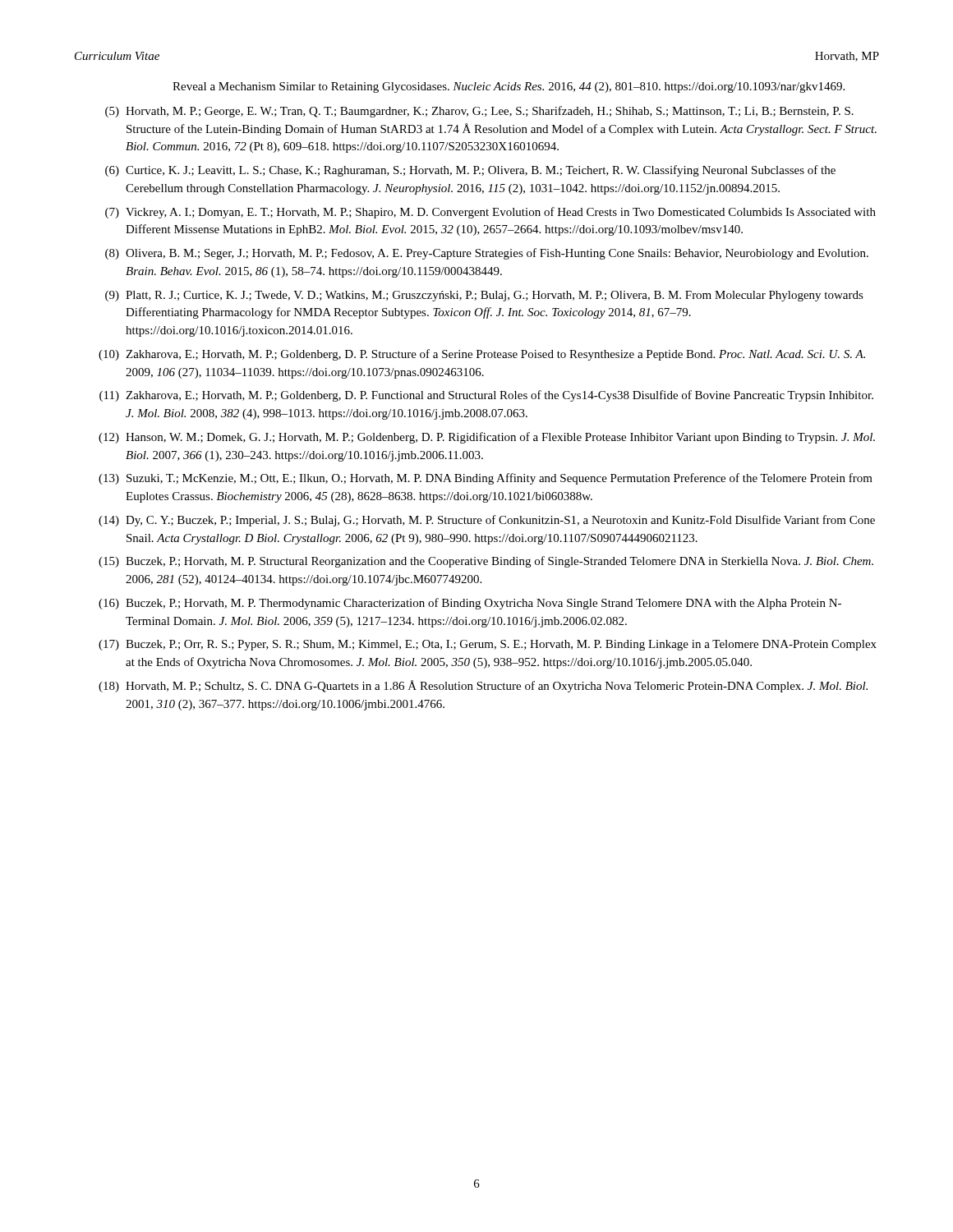The height and width of the screenshot is (1232, 953).
Task: Click on the region starting "(6) Curtice, K. J.; Leavitt, L."
Action: pos(476,180)
